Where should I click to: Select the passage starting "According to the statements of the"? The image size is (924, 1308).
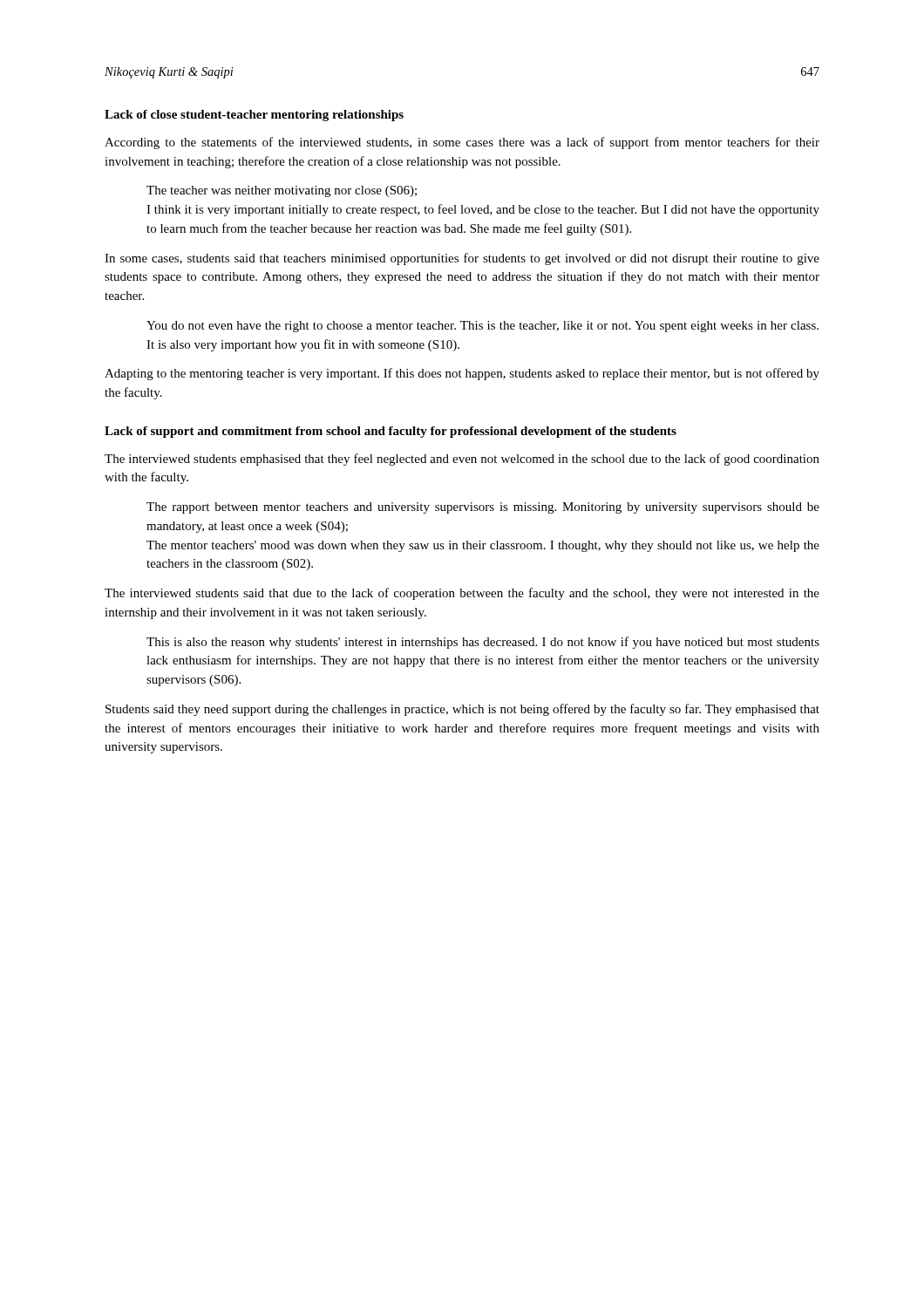[x=462, y=151]
